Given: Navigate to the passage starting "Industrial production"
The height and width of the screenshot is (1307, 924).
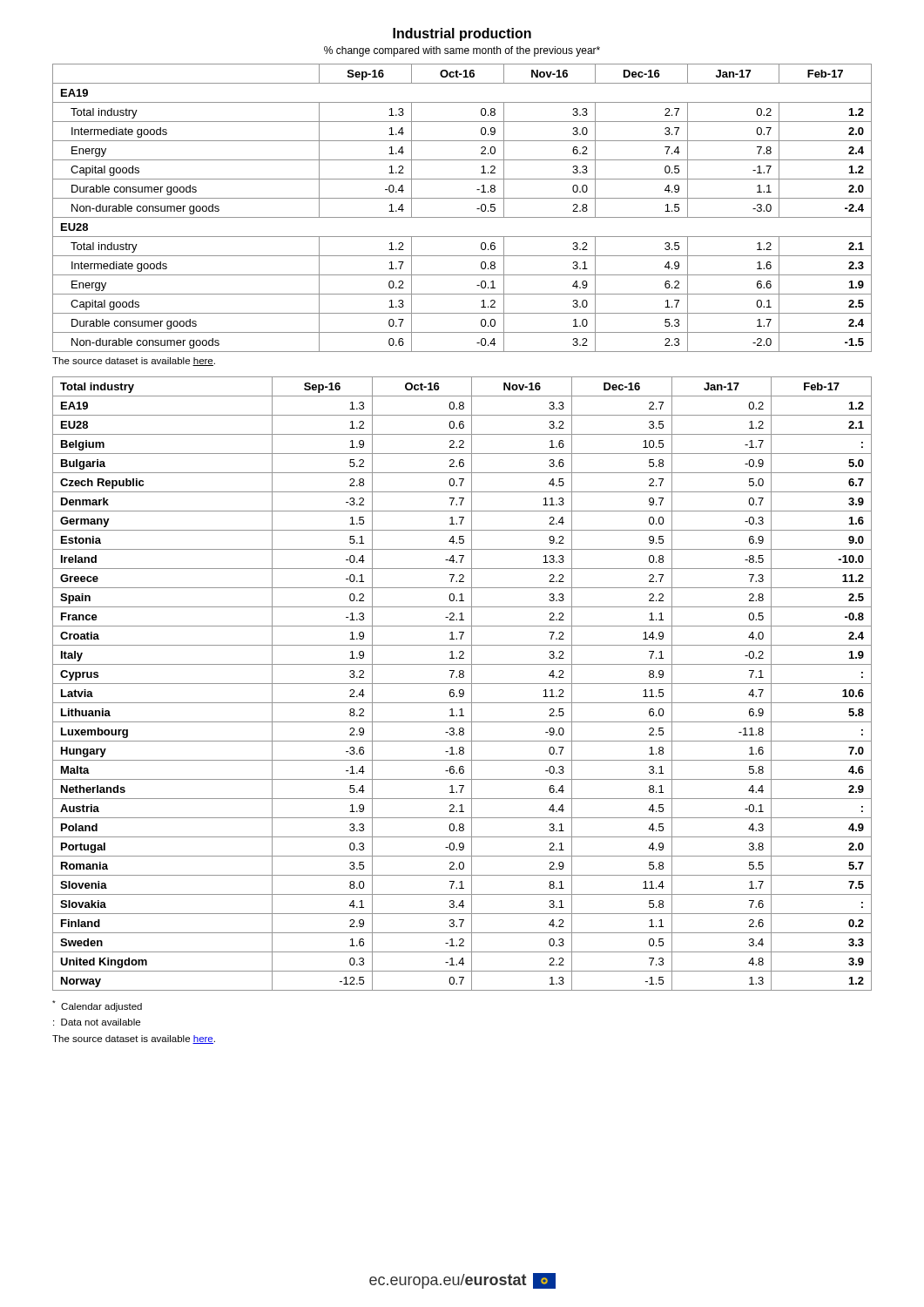Looking at the screenshot, I should [x=462, y=34].
